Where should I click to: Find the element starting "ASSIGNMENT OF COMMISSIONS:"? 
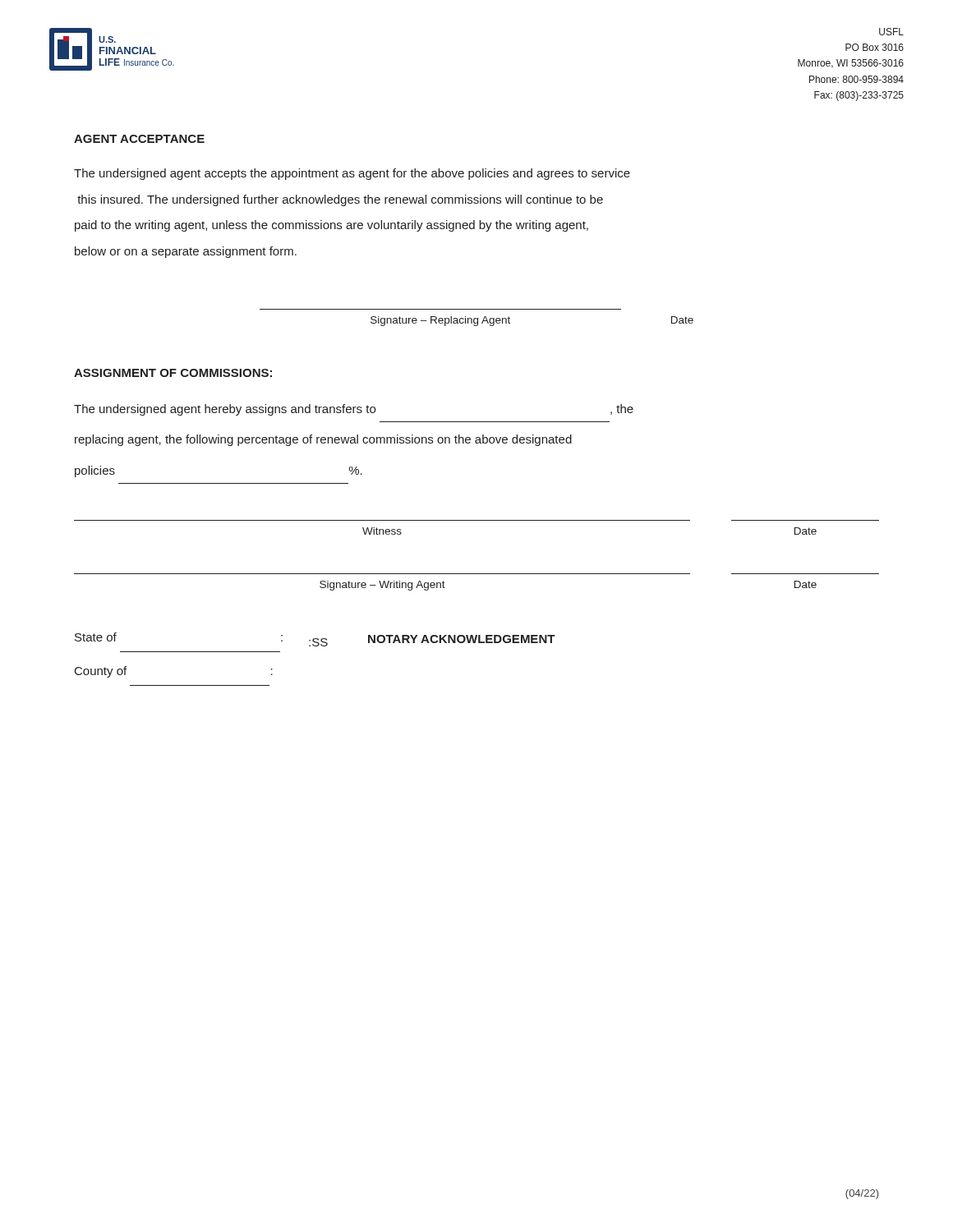coord(174,372)
